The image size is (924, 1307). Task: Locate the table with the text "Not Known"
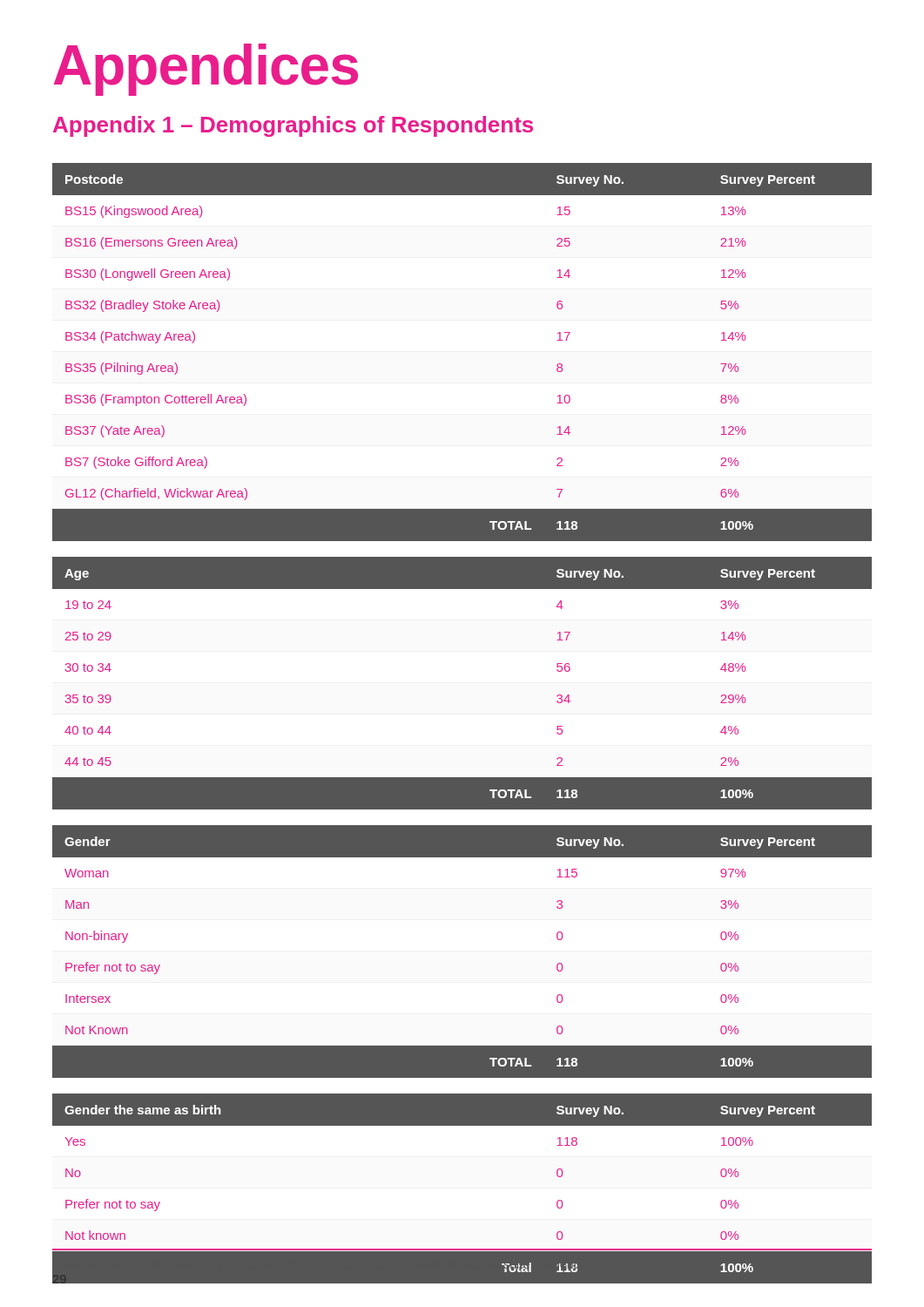[462, 952]
